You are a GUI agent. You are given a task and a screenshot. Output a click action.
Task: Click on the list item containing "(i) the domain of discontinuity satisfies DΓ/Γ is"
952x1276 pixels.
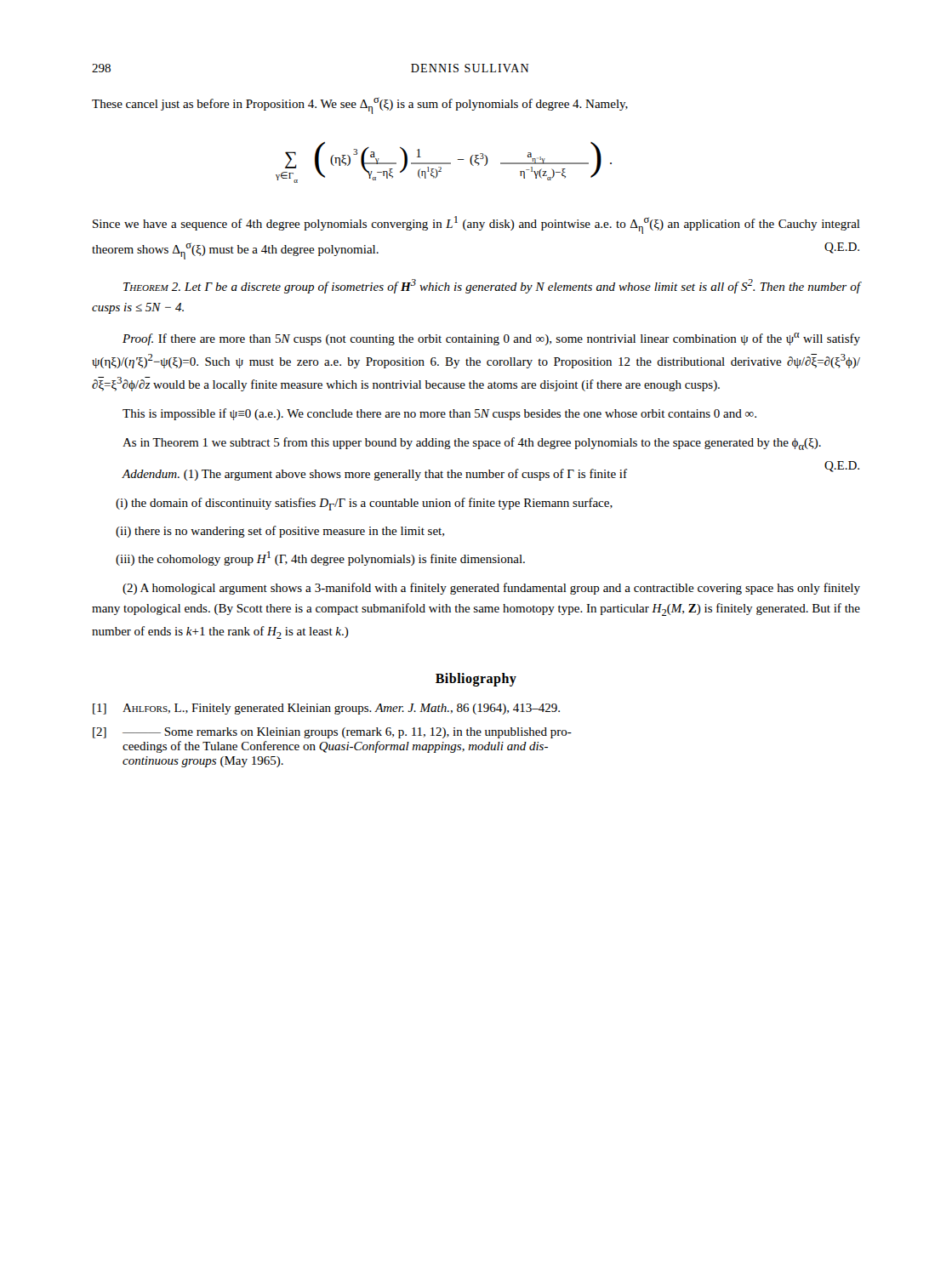[488, 504]
